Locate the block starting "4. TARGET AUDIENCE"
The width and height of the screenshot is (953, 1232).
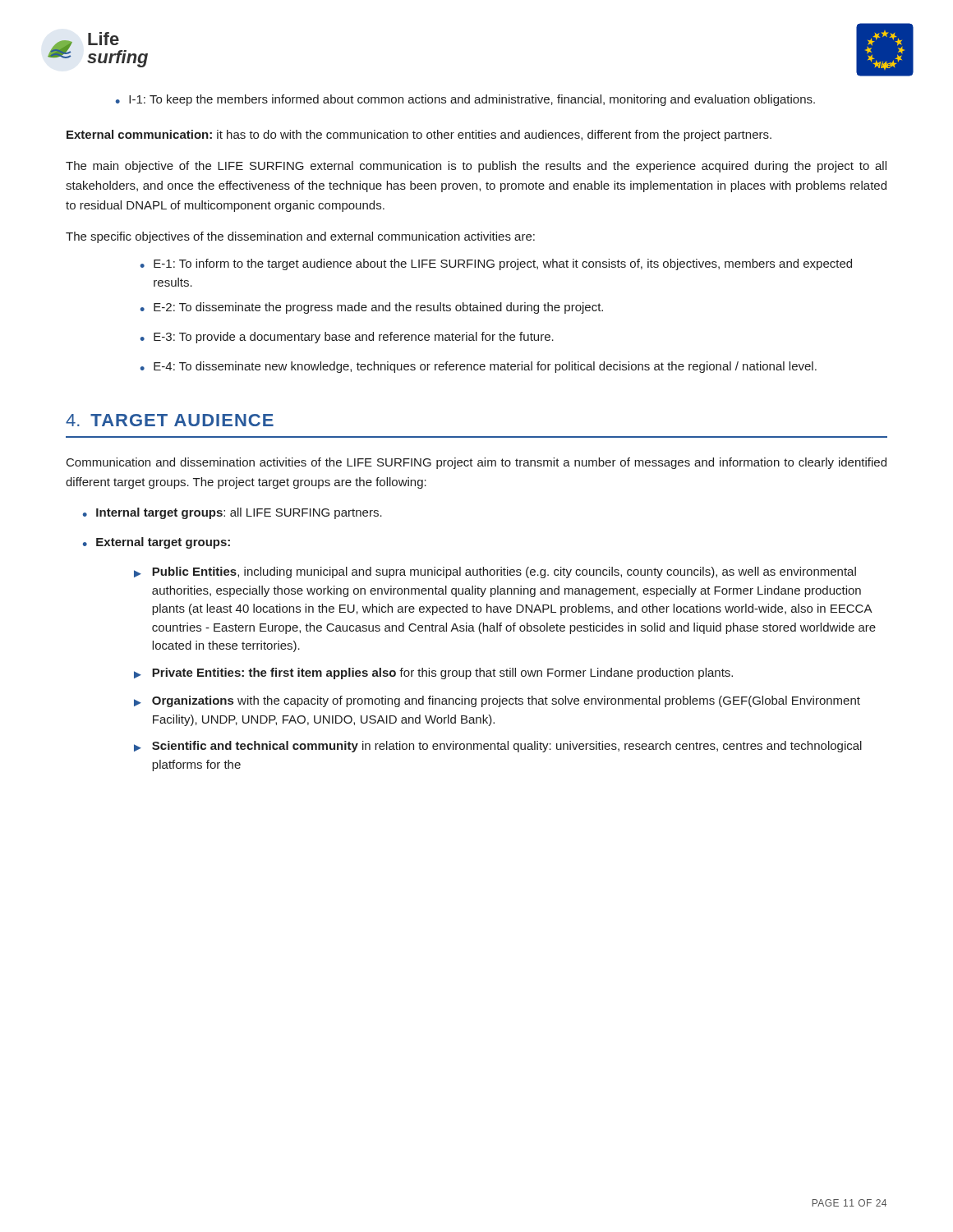(x=170, y=421)
